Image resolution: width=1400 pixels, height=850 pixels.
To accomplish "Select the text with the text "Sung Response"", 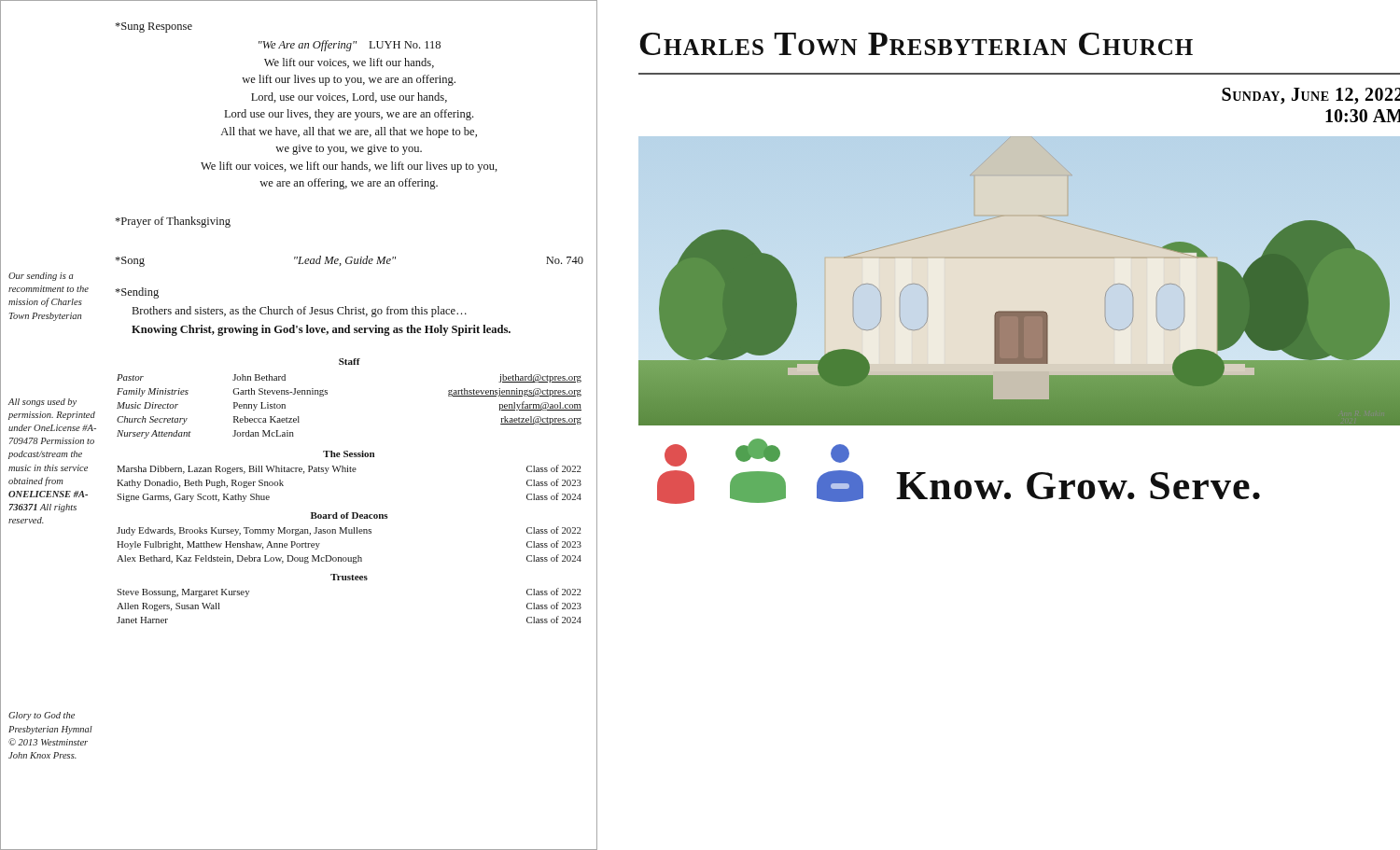I will click(x=154, y=26).
